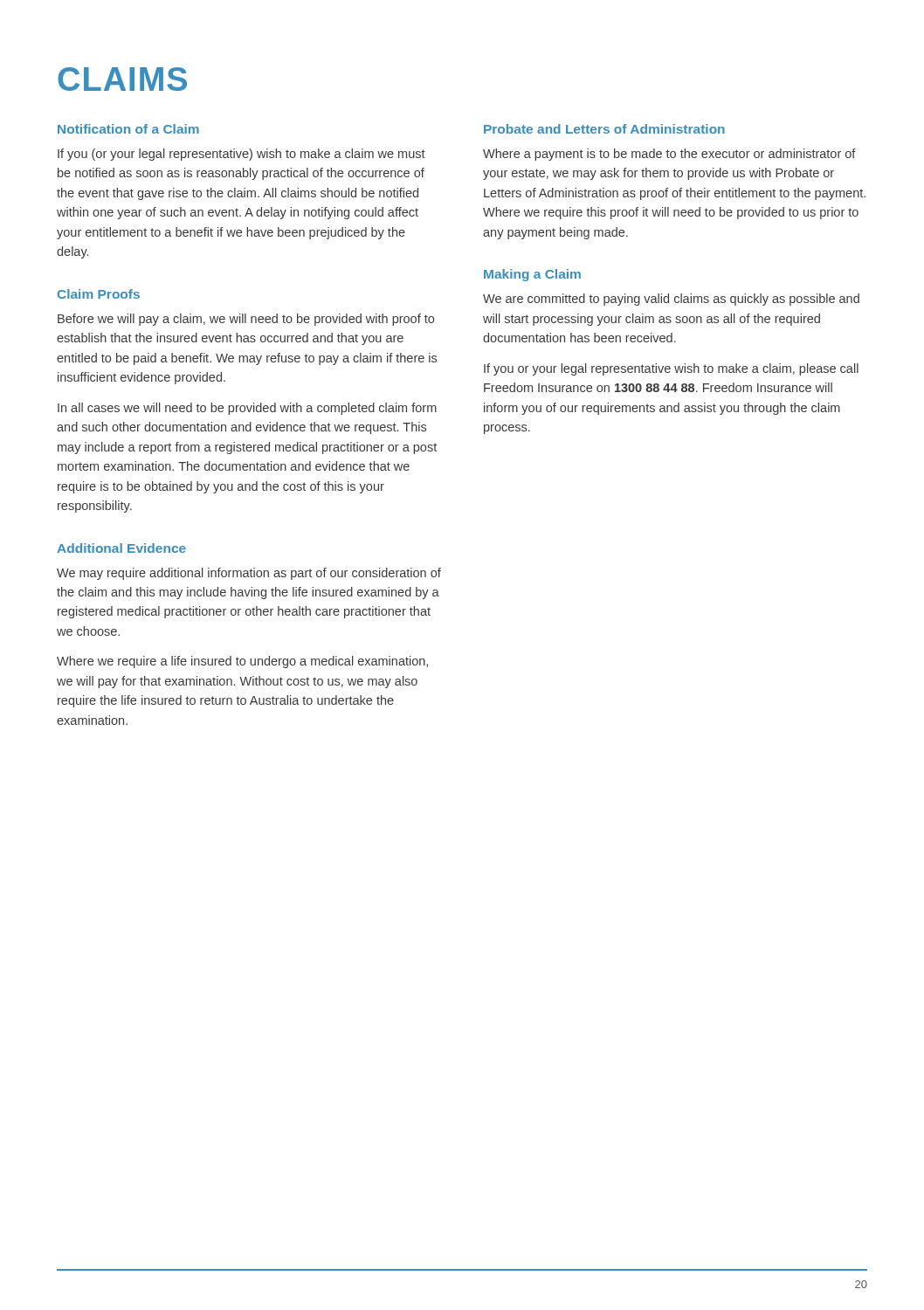The height and width of the screenshot is (1310, 924).
Task: Locate the text block that says "We may require additional information as"
Action: click(249, 602)
